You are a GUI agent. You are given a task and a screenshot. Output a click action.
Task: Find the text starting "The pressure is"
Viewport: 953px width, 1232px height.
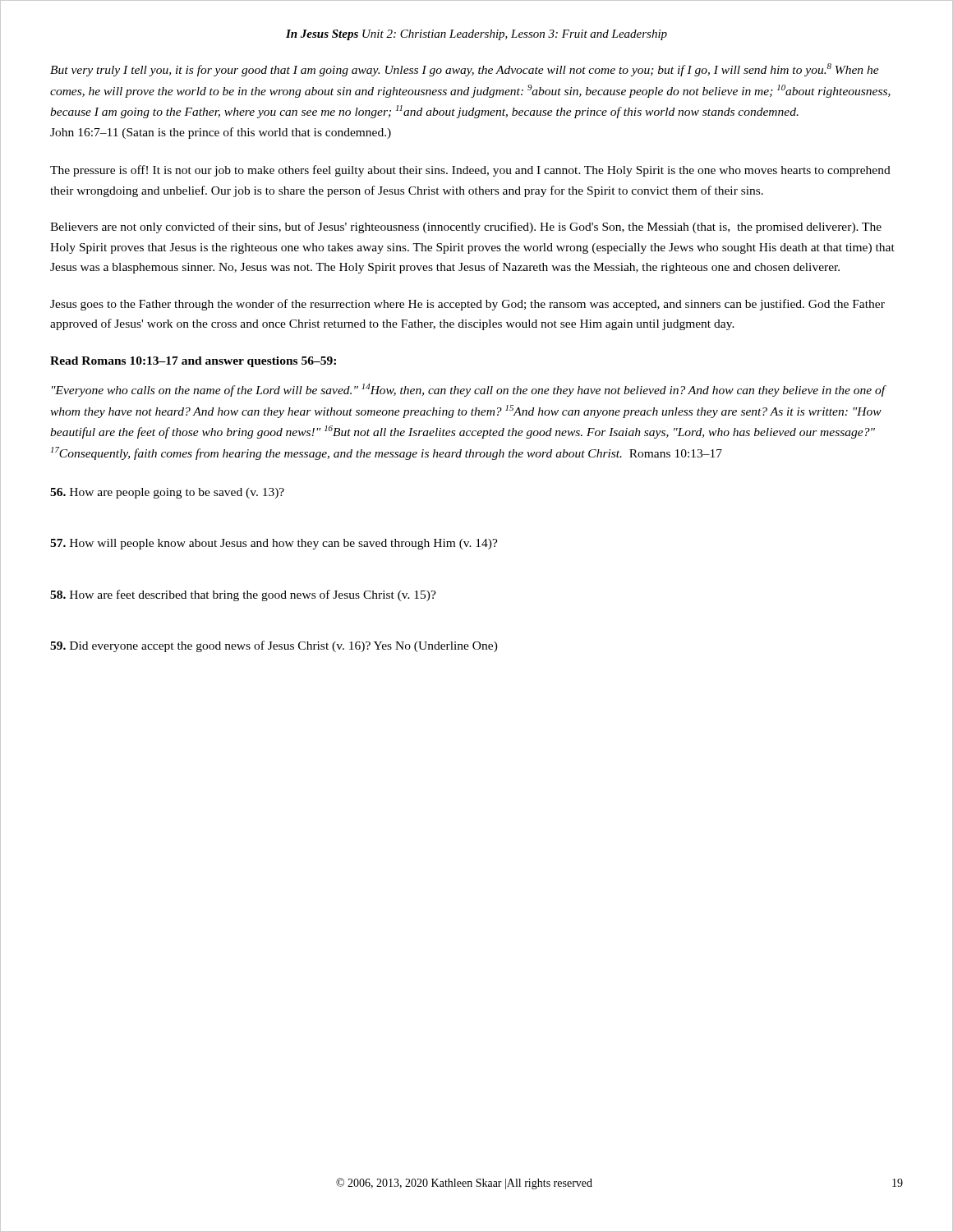click(x=470, y=180)
